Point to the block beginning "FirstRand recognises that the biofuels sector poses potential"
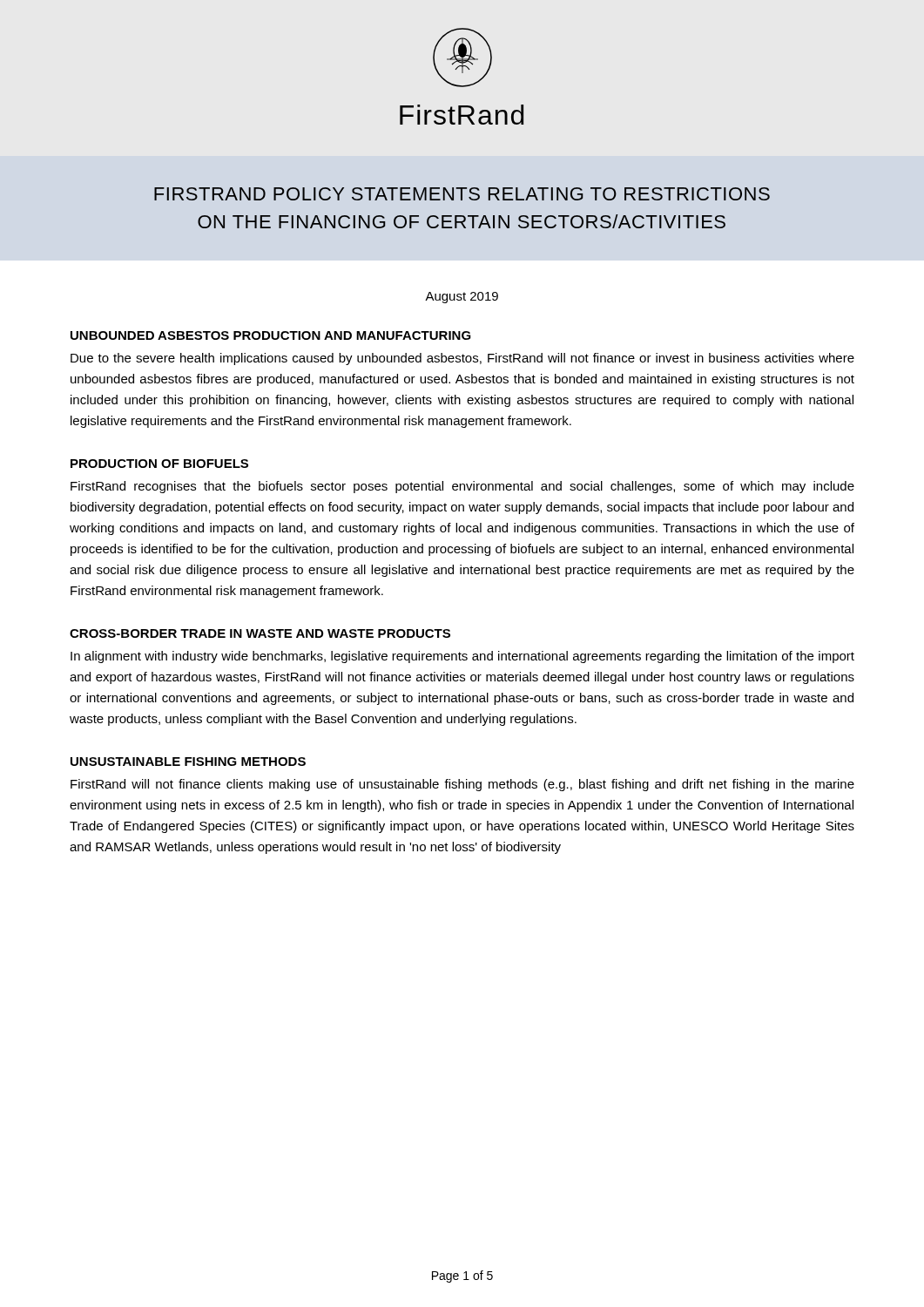The height and width of the screenshot is (1307, 924). (x=462, y=538)
